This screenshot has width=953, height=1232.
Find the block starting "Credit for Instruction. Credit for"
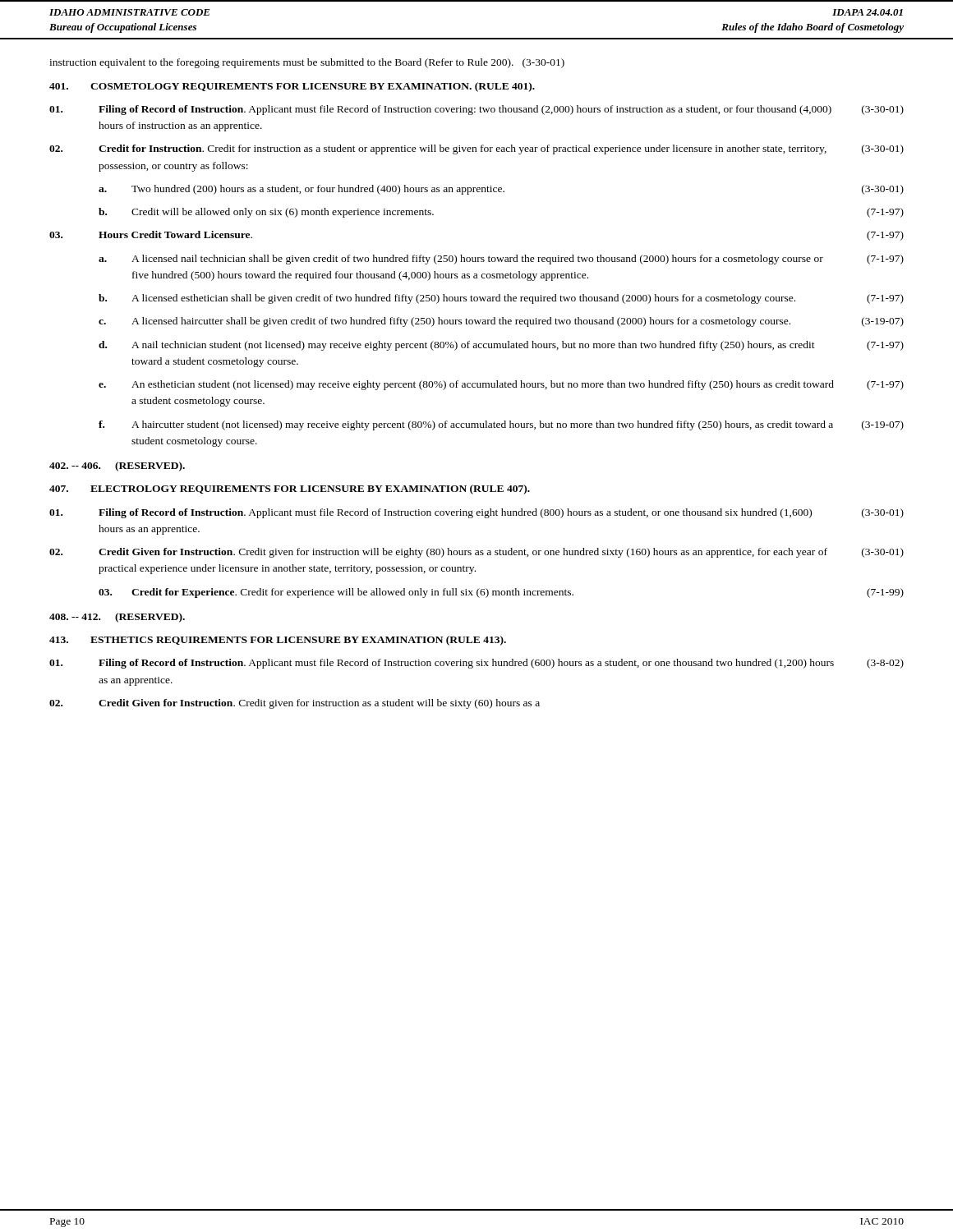(x=476, y=157)
